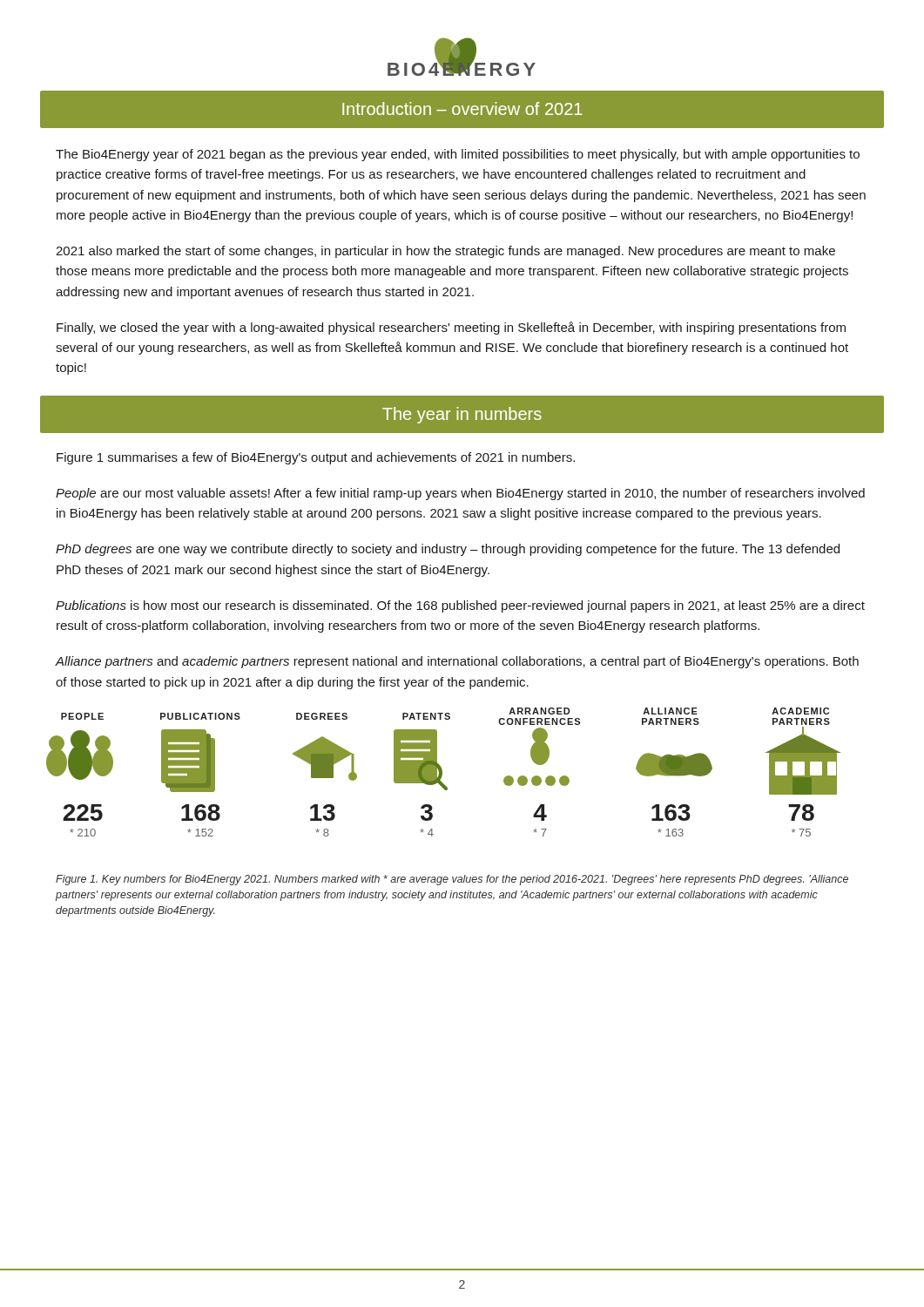Select the logo
The height and width of the screenshot is (1307, 924).
click(x=462, y=45)
